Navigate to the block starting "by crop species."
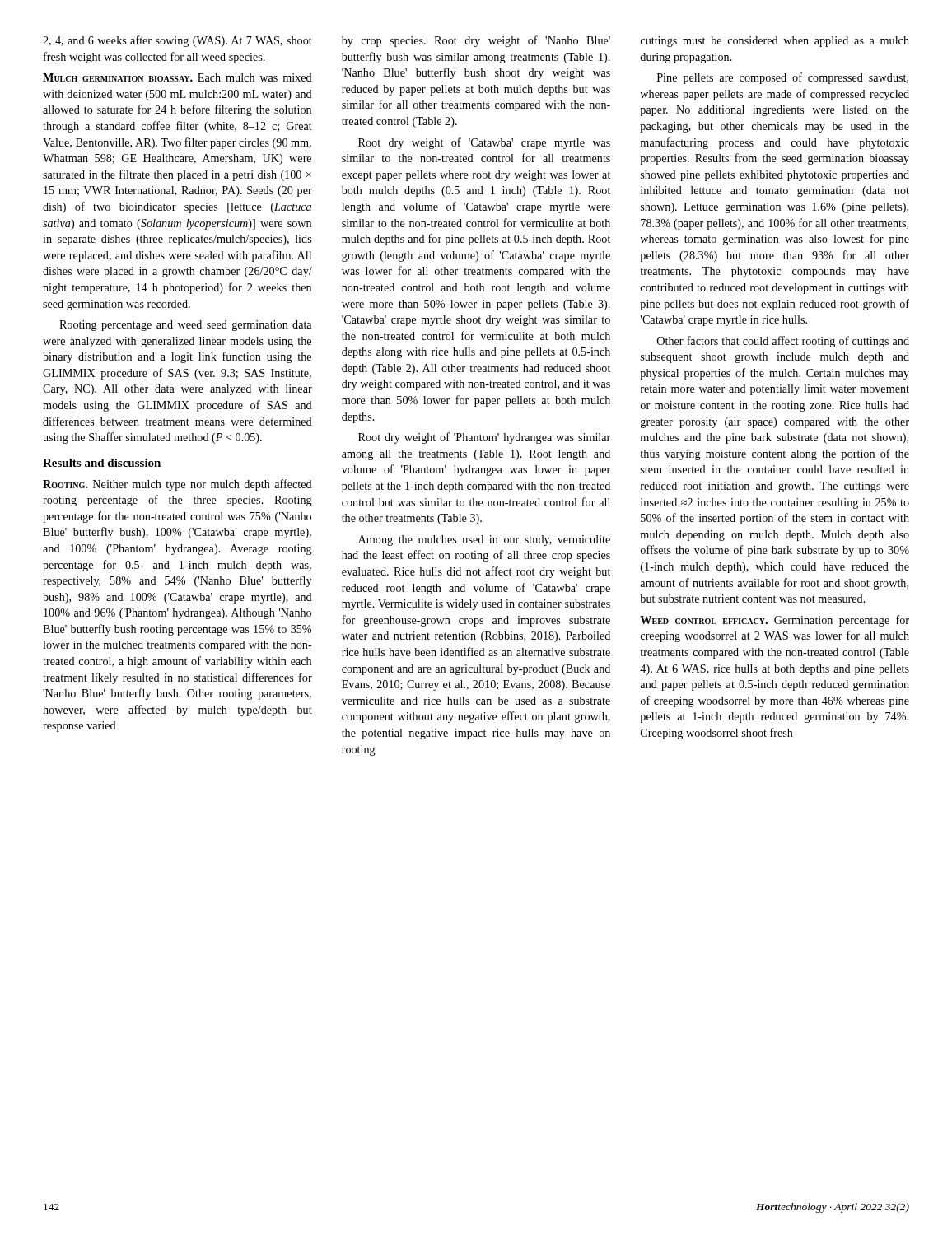952x1235 pixels. point(476,81)
